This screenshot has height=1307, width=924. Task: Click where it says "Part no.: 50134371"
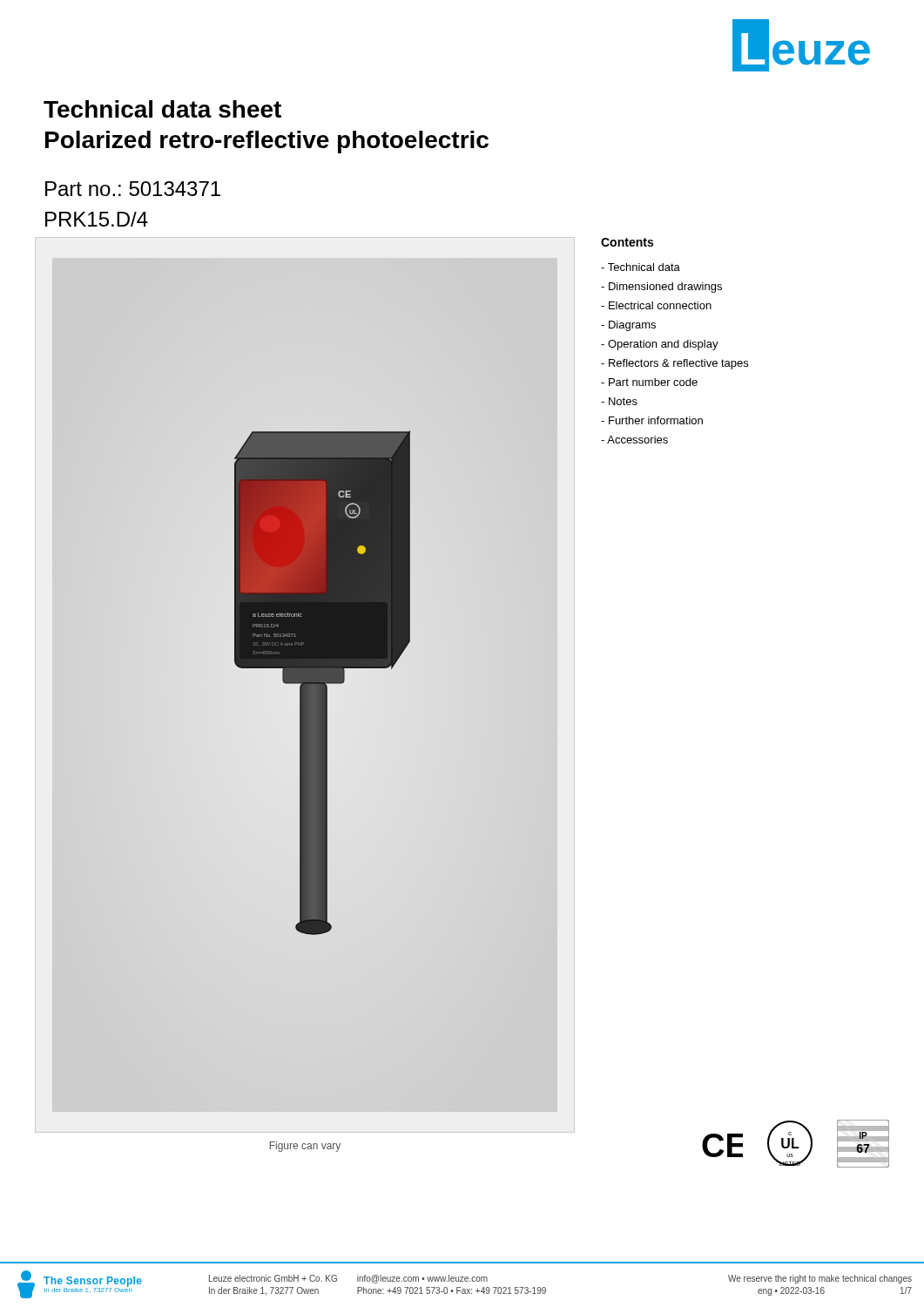pyautogui.click(x=132, y=189)
